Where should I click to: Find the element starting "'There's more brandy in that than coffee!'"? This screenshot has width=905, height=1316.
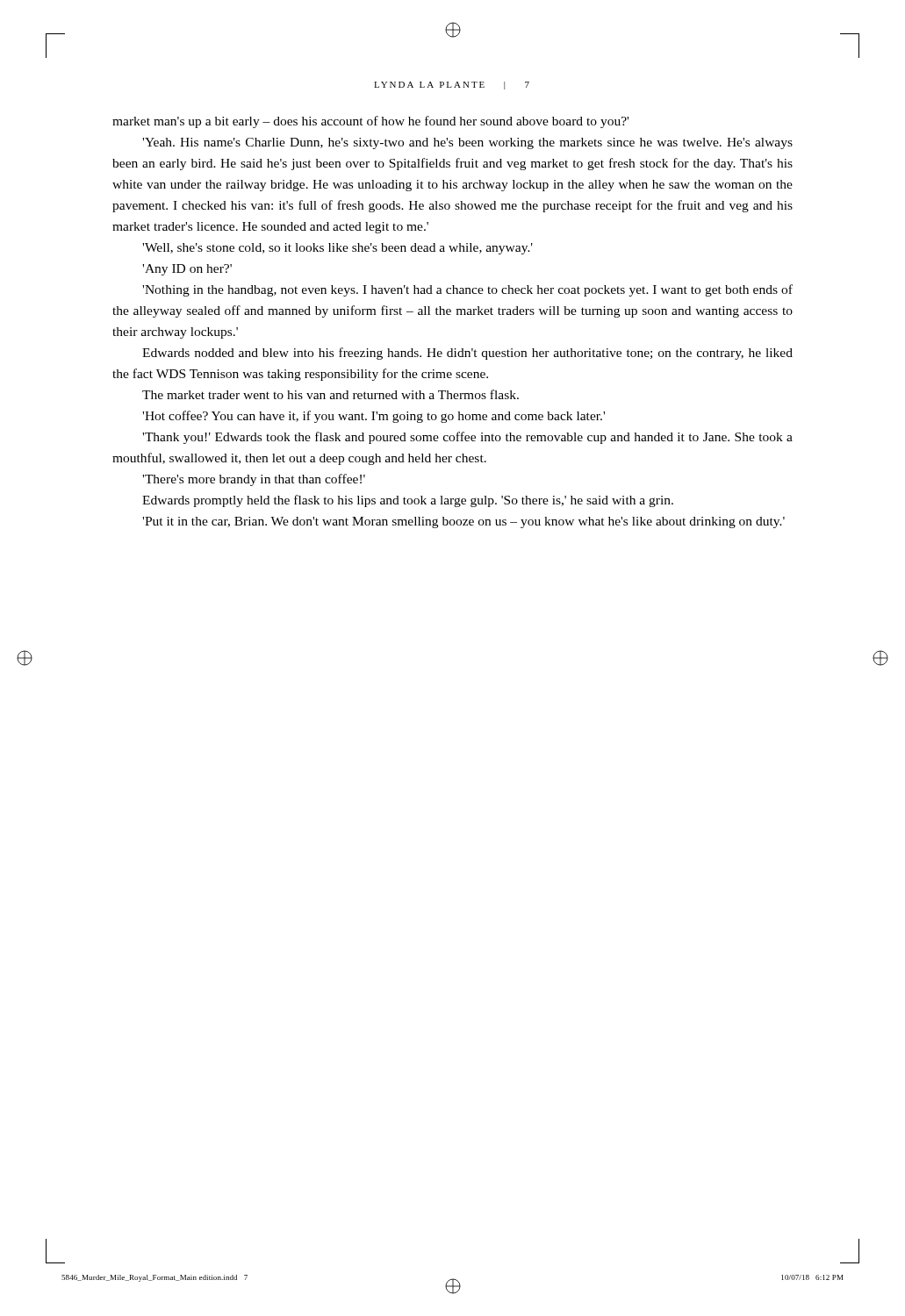click(254, 480)
